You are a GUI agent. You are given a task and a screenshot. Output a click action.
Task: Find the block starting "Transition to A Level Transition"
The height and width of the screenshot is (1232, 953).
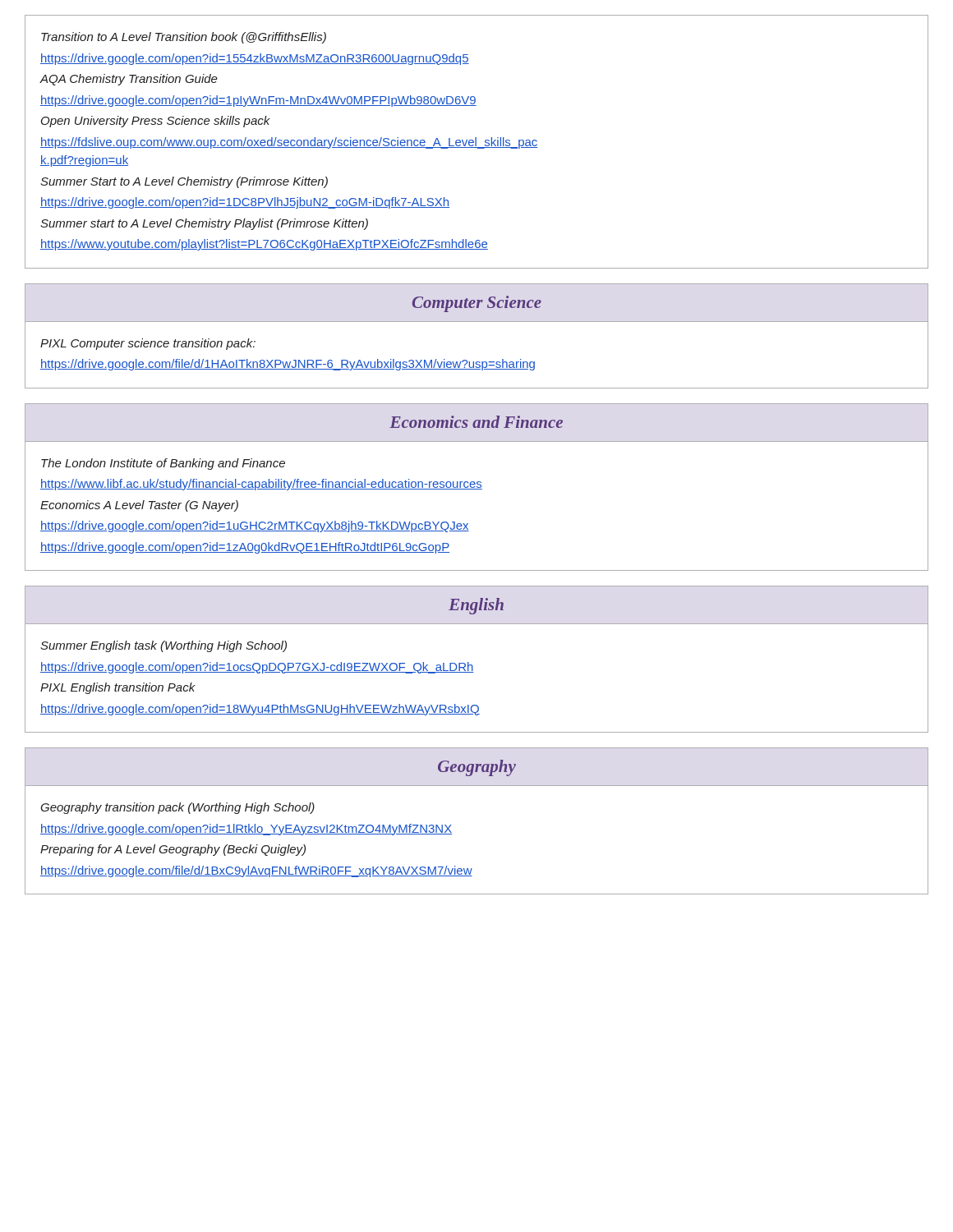tap(476, 141)
